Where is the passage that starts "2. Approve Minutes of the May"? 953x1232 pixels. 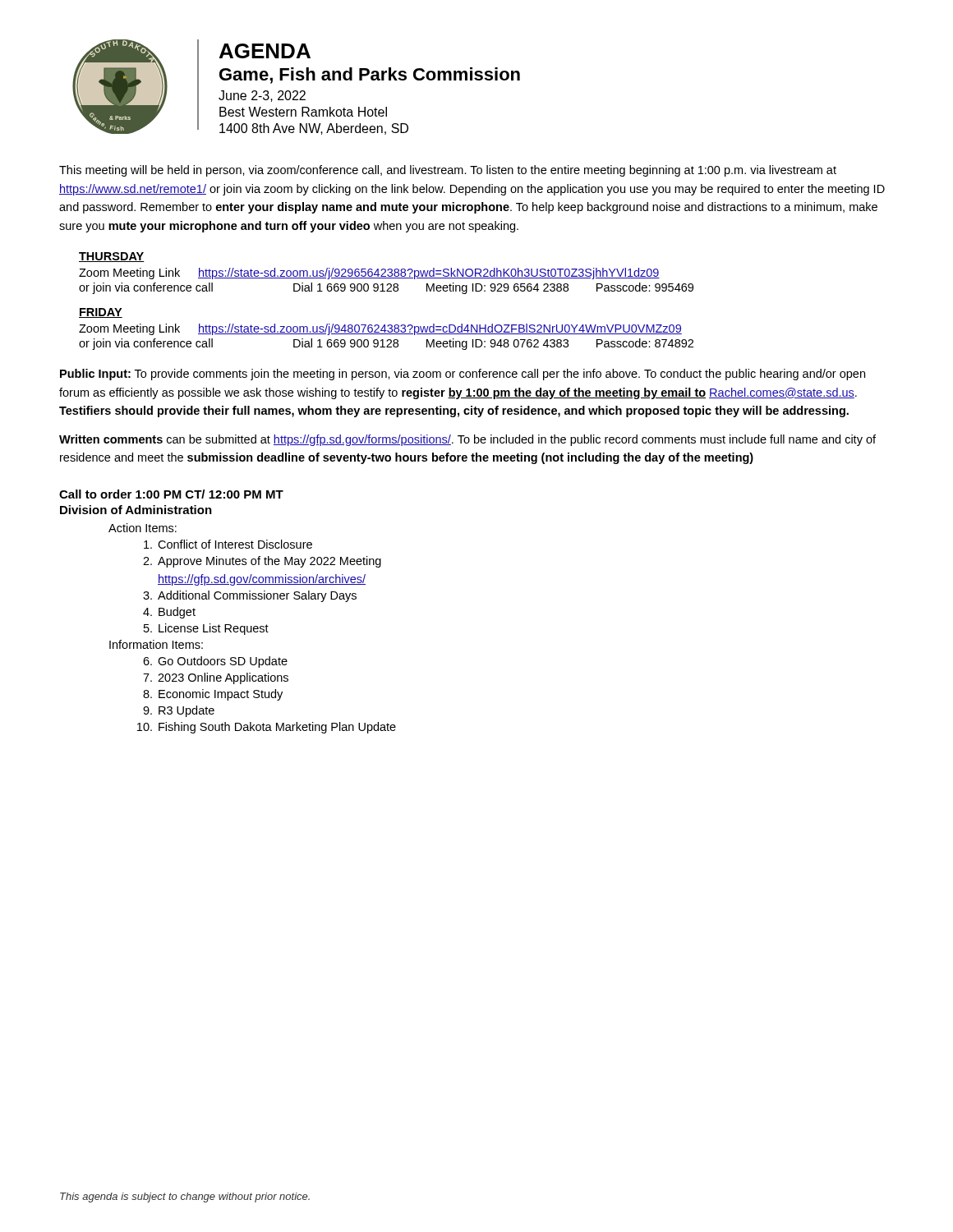tap(262, 562)
